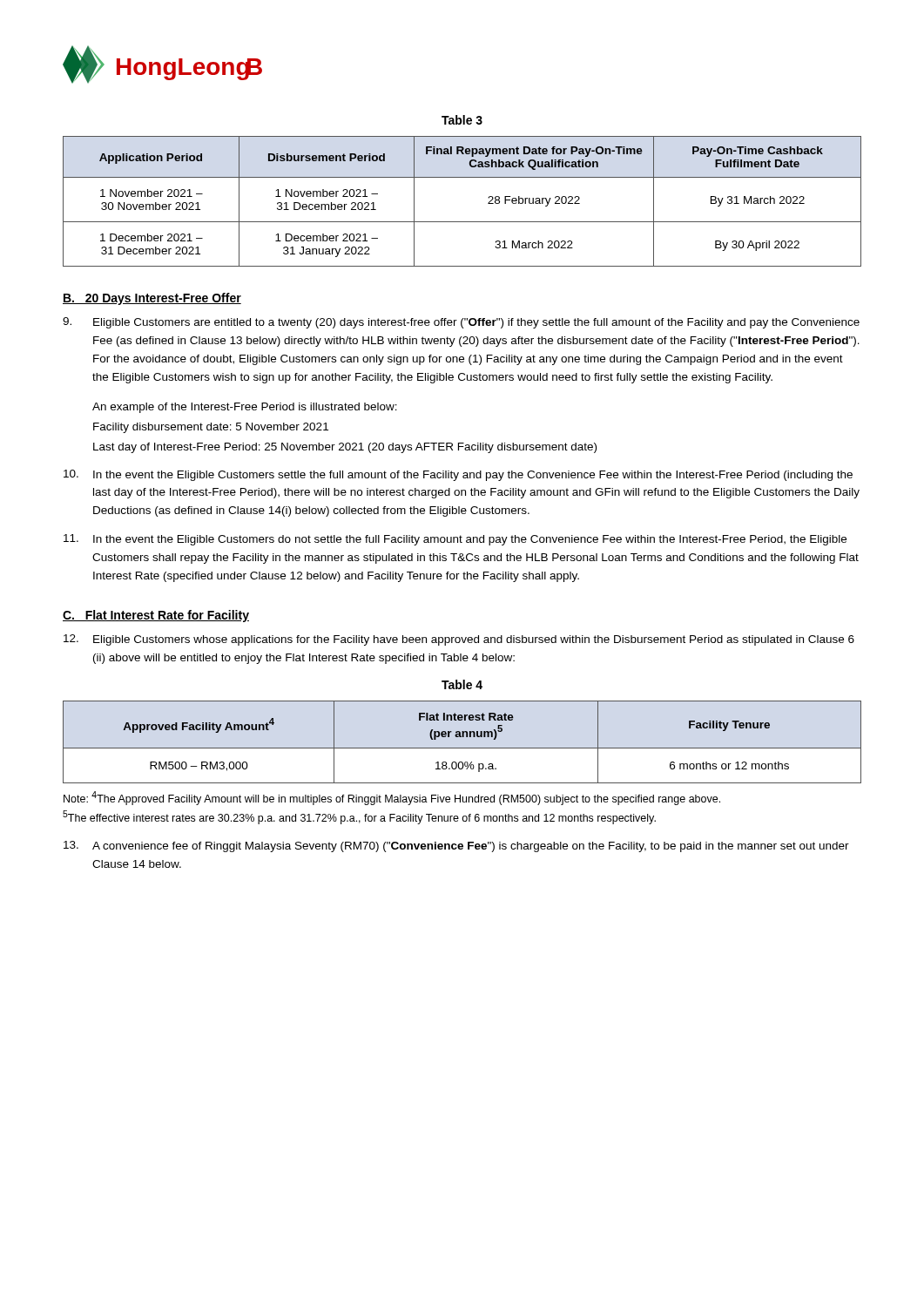Locate the passage starting "11. In the event the Eligible Customers"
This screenshot has width=924, height=1307.
click(x=462, y=558)
